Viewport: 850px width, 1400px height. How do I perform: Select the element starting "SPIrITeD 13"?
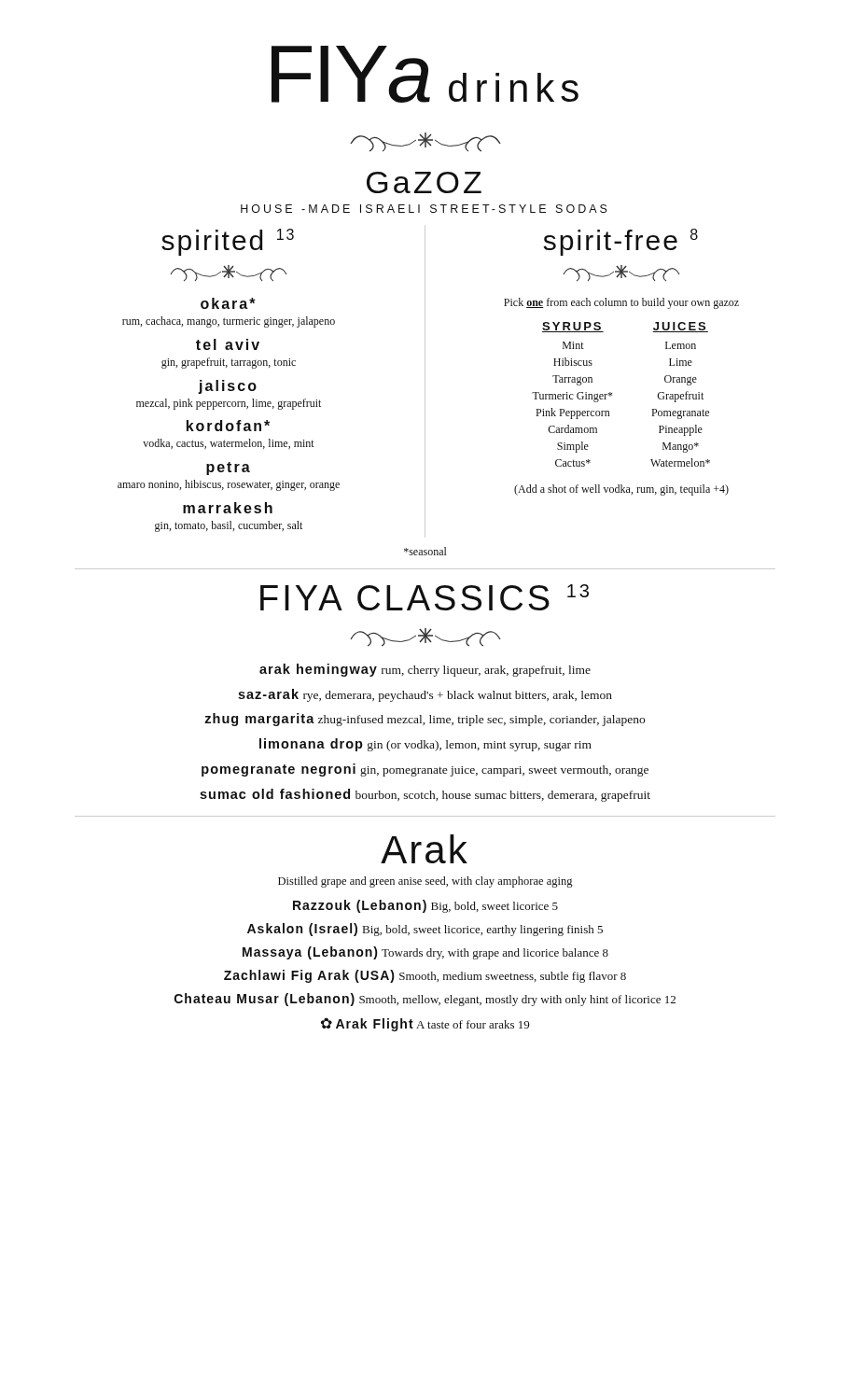coord(229,240)
